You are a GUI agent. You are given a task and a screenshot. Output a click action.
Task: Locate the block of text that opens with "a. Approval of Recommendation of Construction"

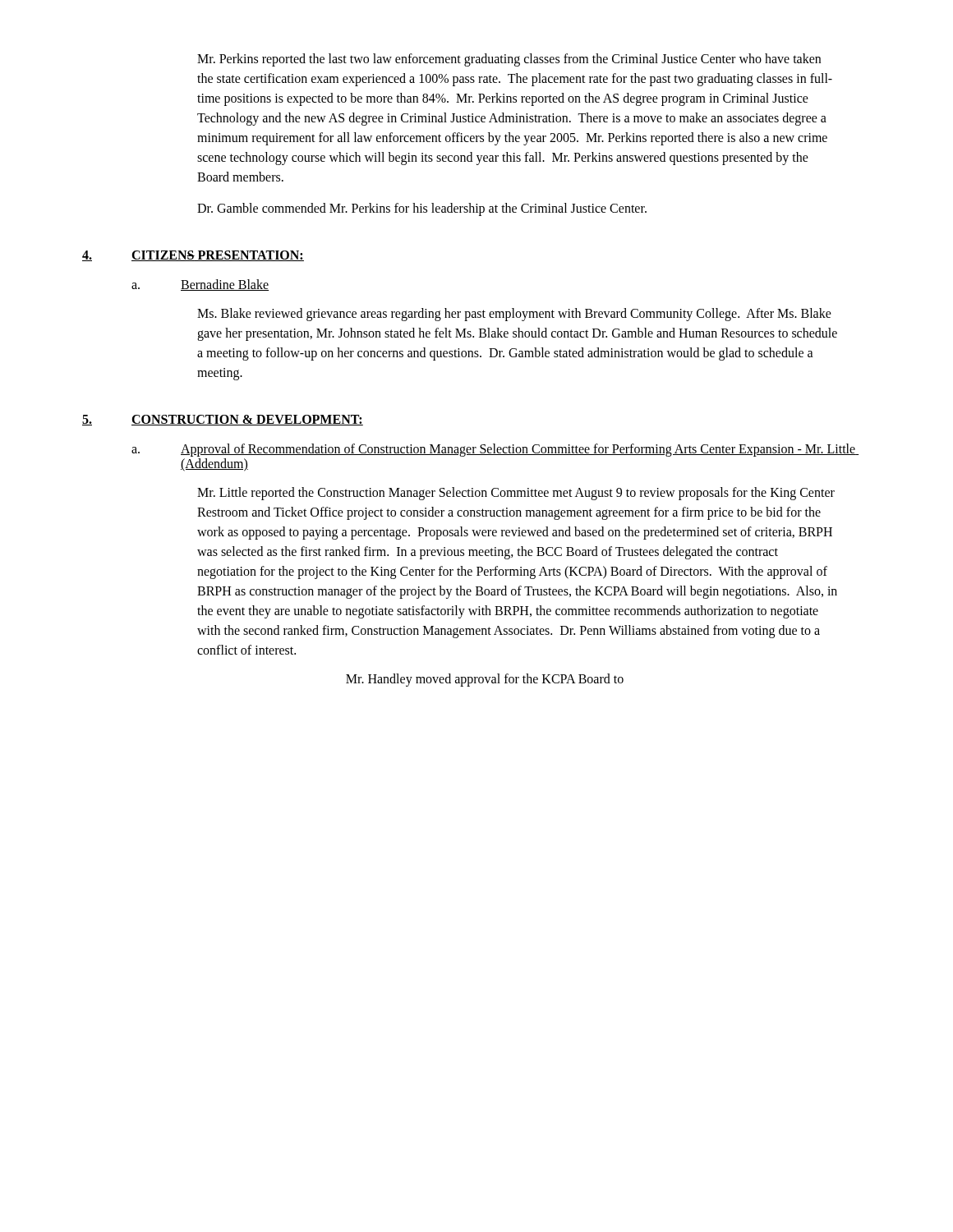[509, 457]
